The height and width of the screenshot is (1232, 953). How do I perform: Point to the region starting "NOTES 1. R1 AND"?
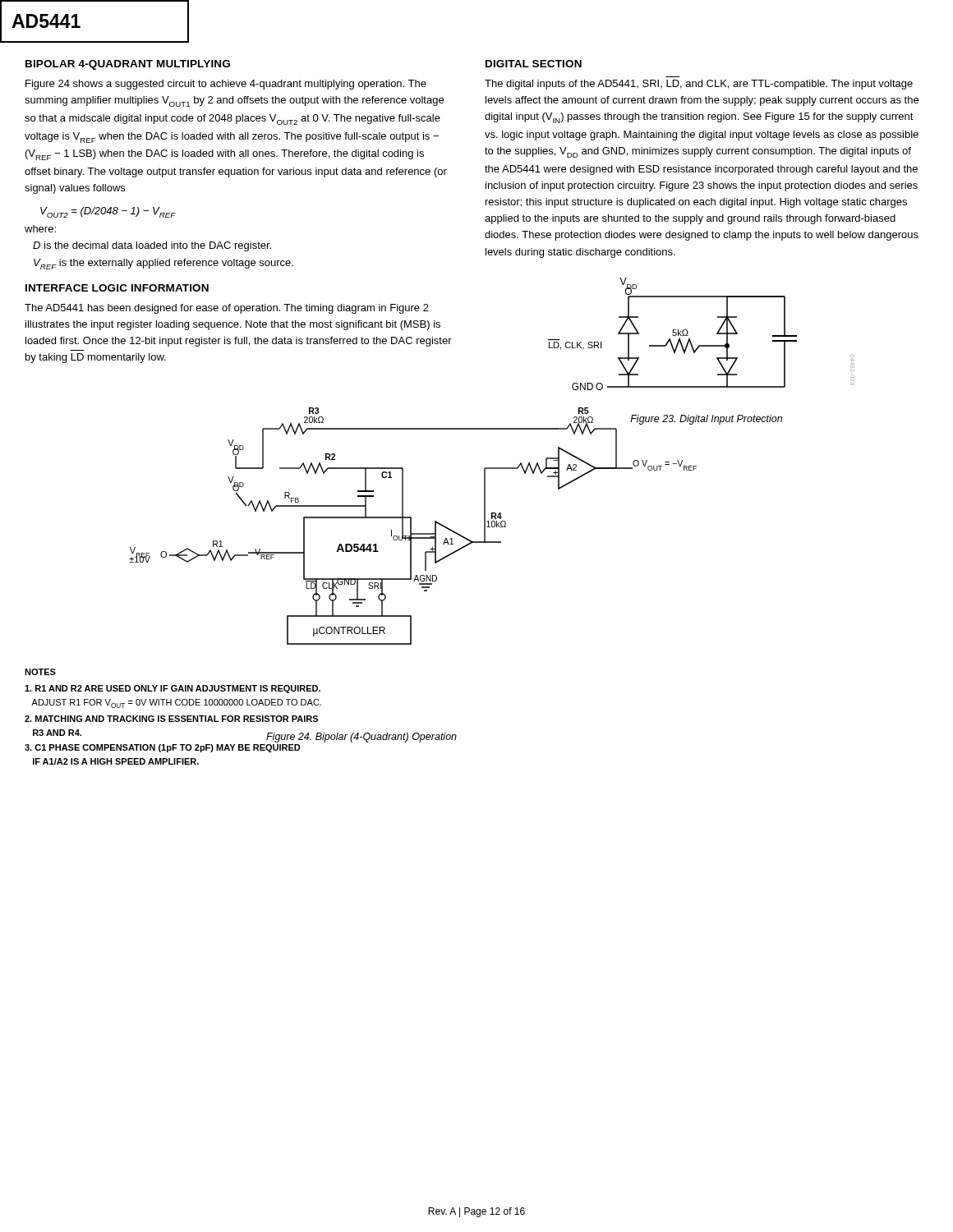point(40,672)
